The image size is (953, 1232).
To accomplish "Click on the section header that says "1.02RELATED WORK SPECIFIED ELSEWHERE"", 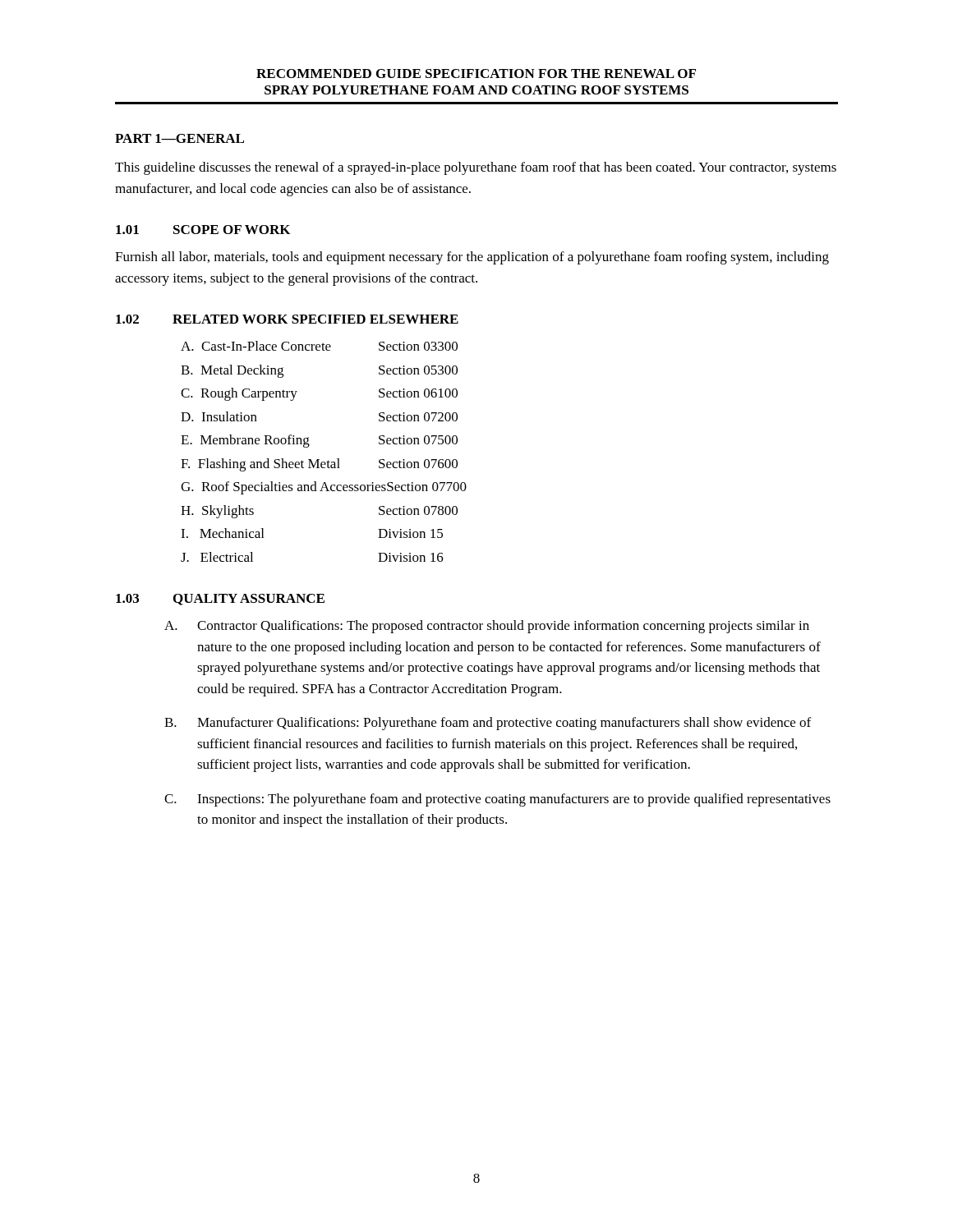I will pos(287,320).
